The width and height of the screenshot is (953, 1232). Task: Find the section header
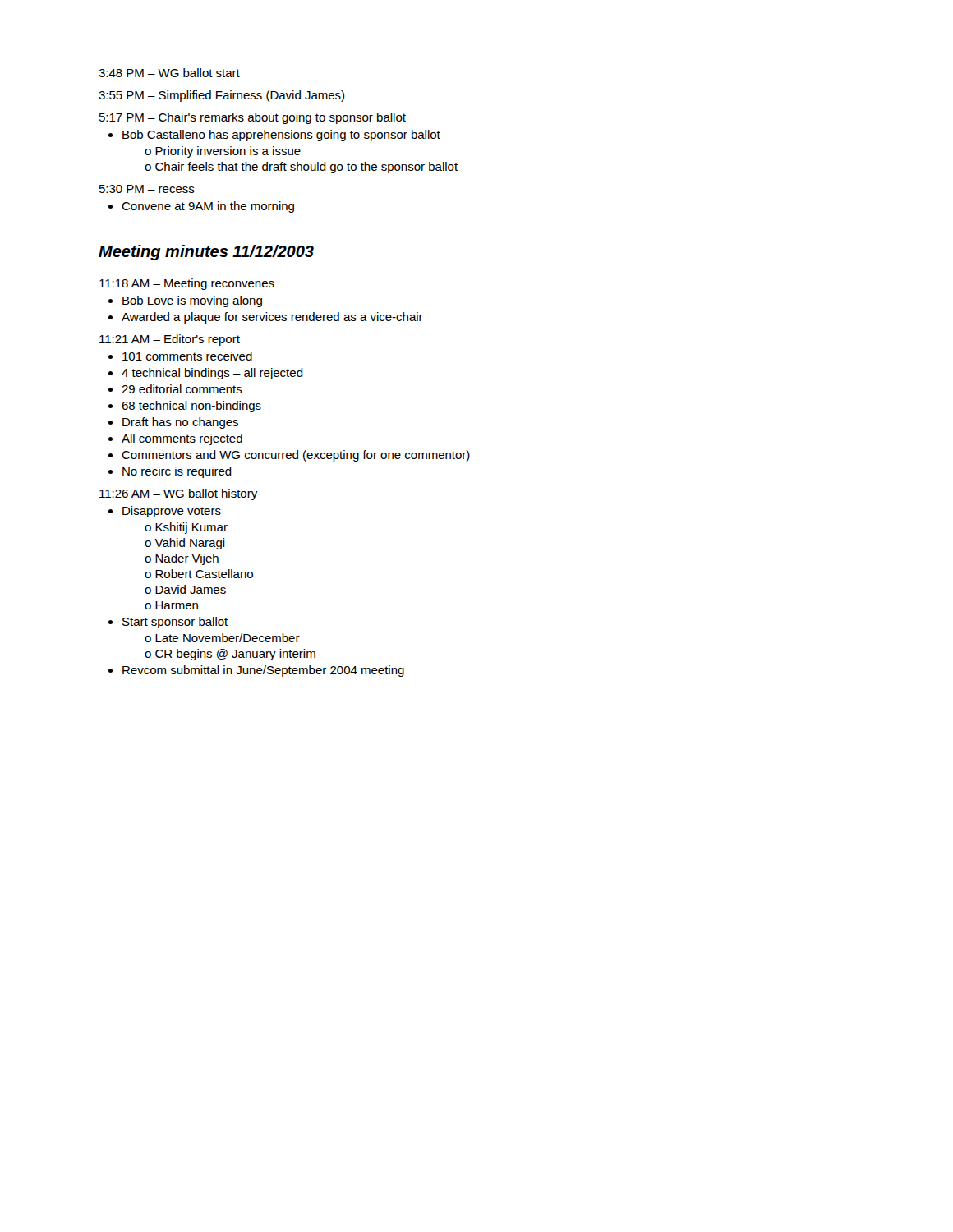[206, 251]
